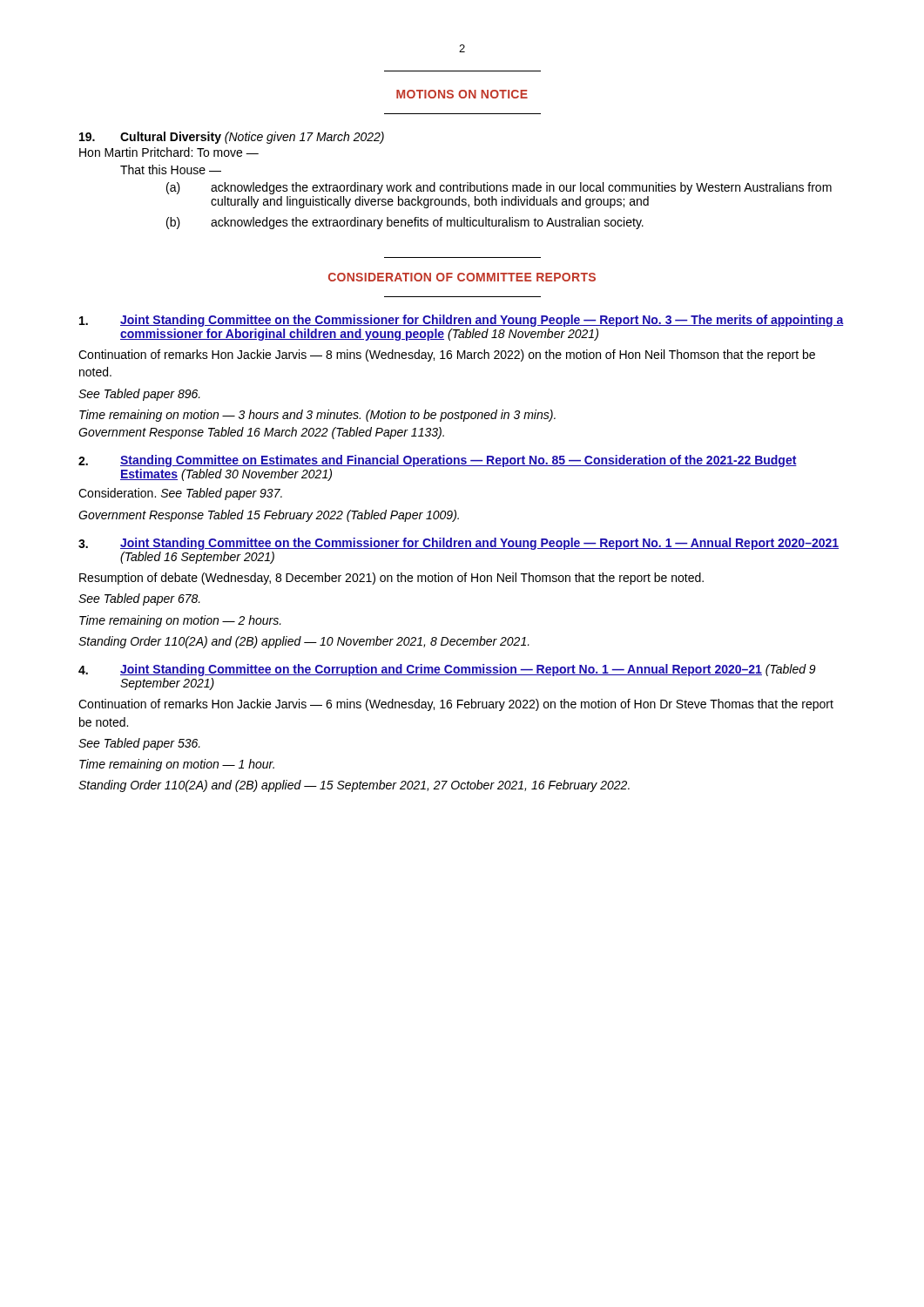Select the element starting "Time remaining on motion — 1 hour."

(x=177, y=764)
